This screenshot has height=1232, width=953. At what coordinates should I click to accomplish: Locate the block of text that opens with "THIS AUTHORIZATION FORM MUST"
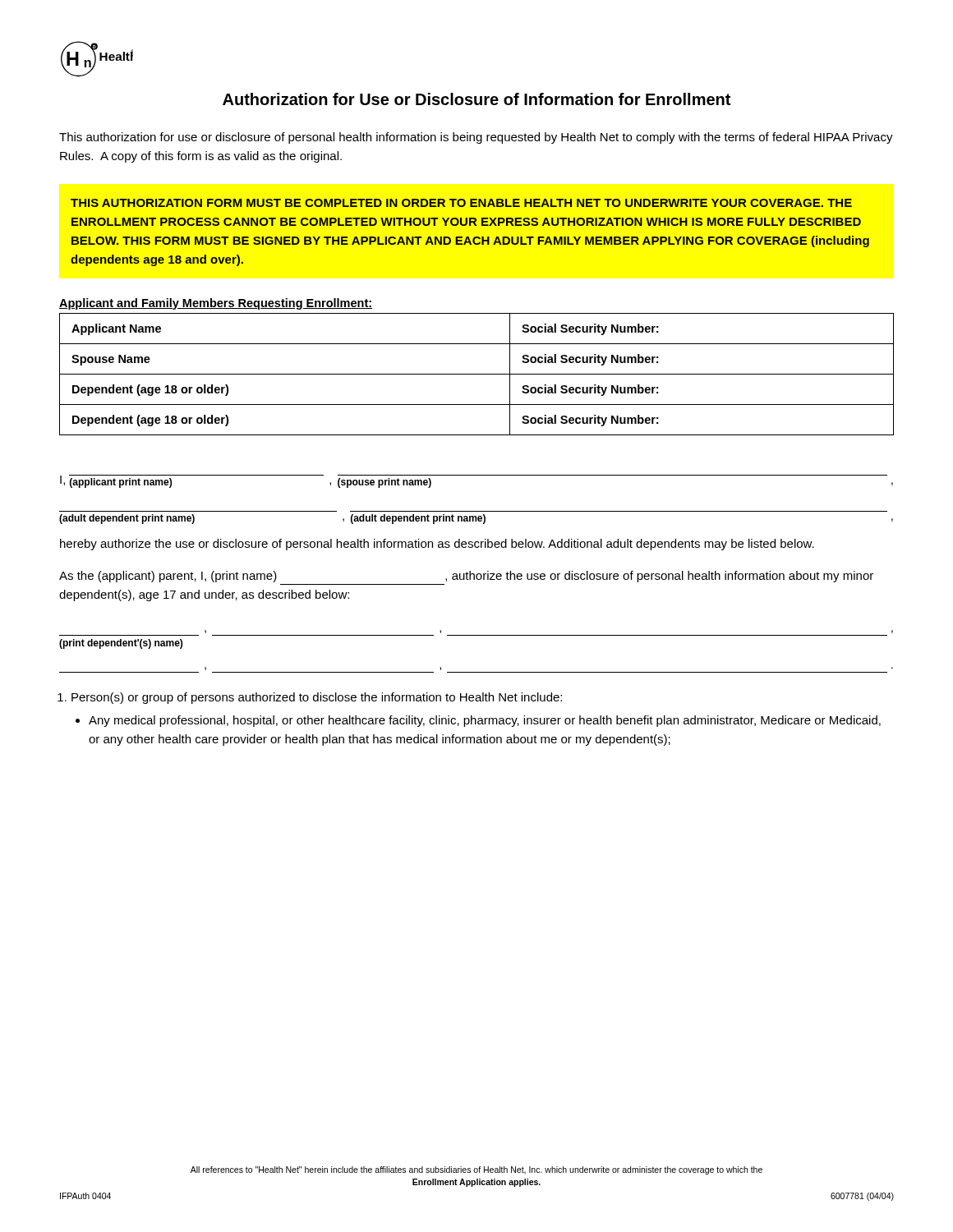[470, 231]
